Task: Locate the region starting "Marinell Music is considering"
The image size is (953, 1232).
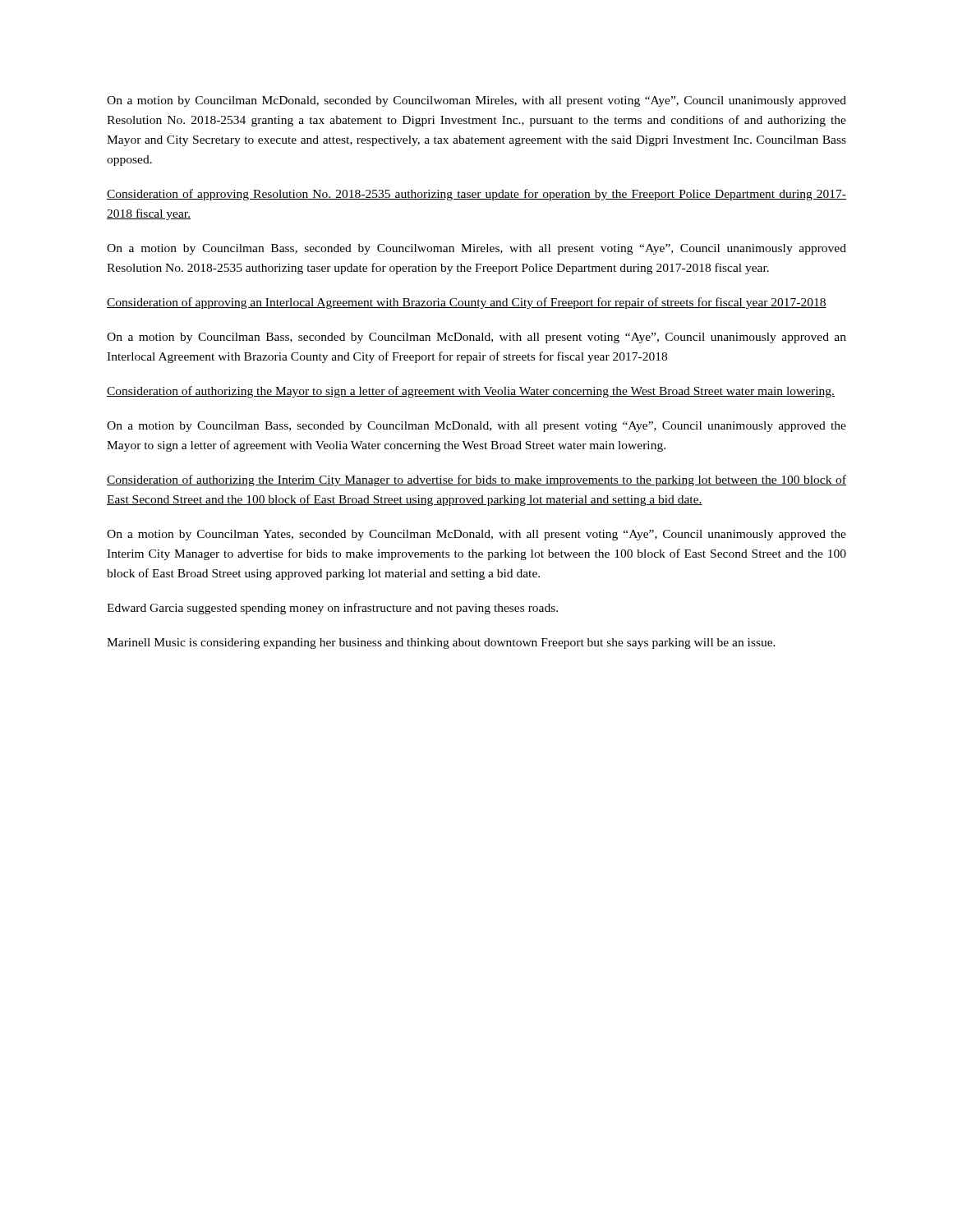Action: tap(441, 642)
